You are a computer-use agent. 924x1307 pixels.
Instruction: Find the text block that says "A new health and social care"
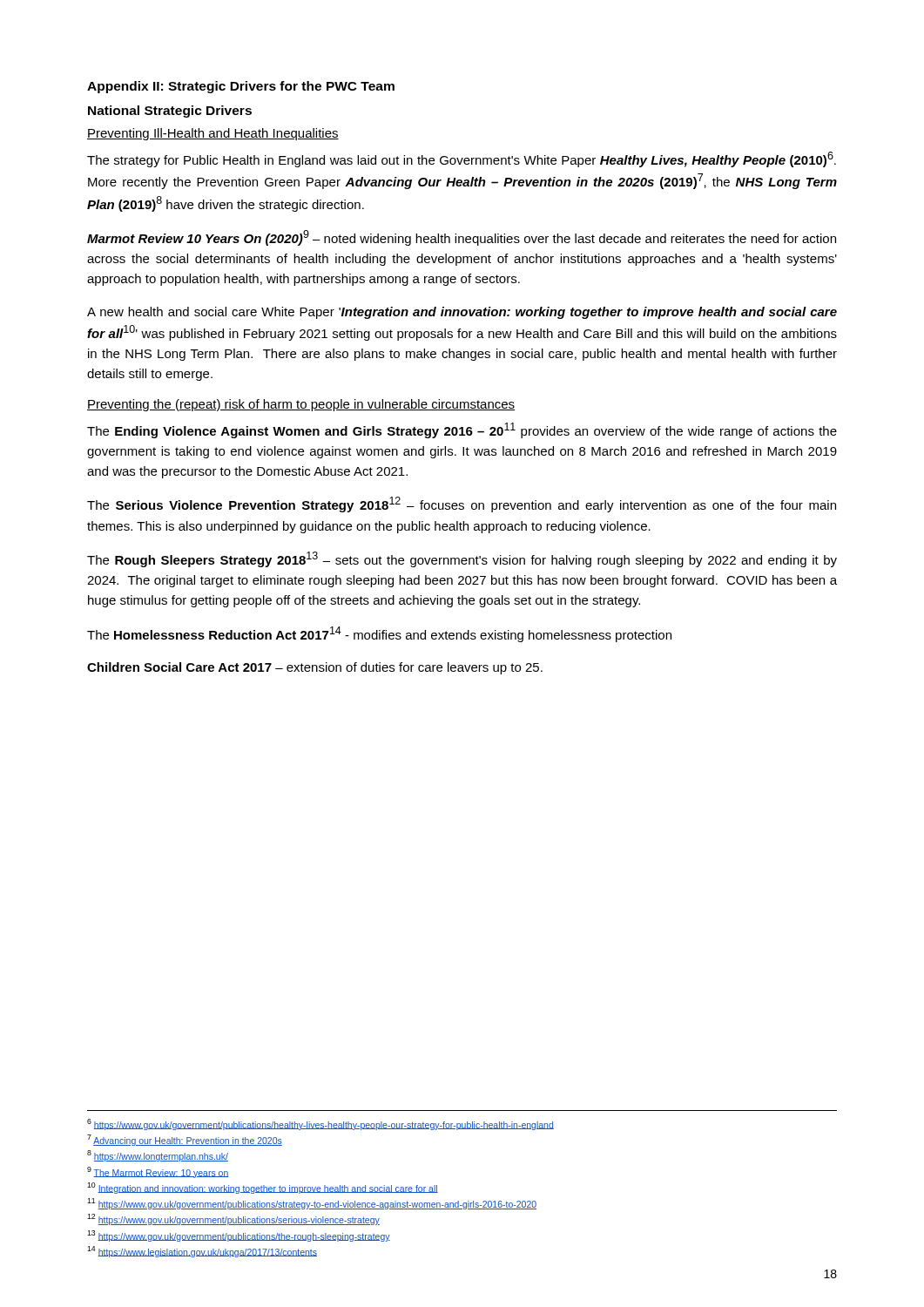(x=462, y=342)
